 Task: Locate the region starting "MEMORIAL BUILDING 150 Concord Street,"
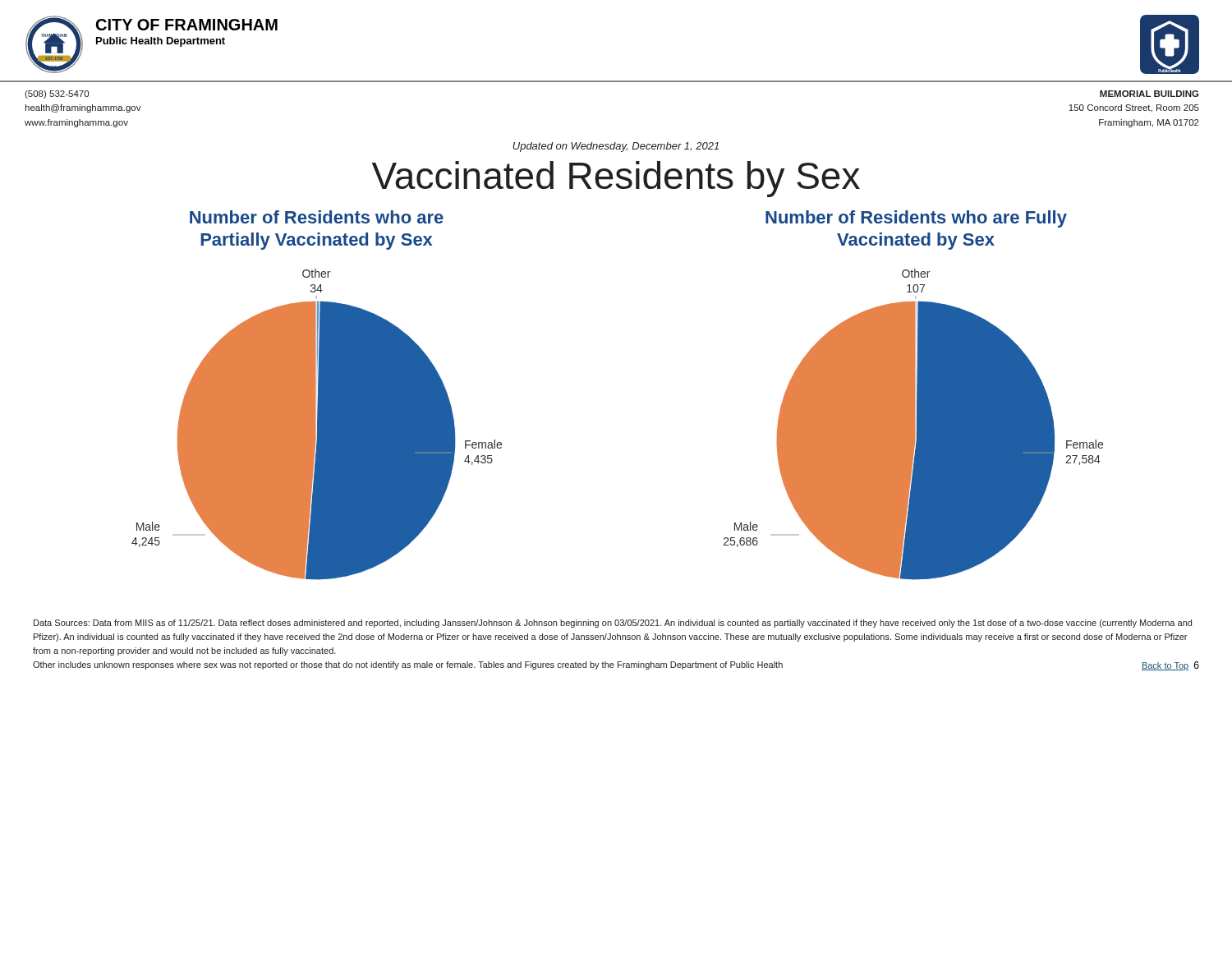(x=1134, y=108)
